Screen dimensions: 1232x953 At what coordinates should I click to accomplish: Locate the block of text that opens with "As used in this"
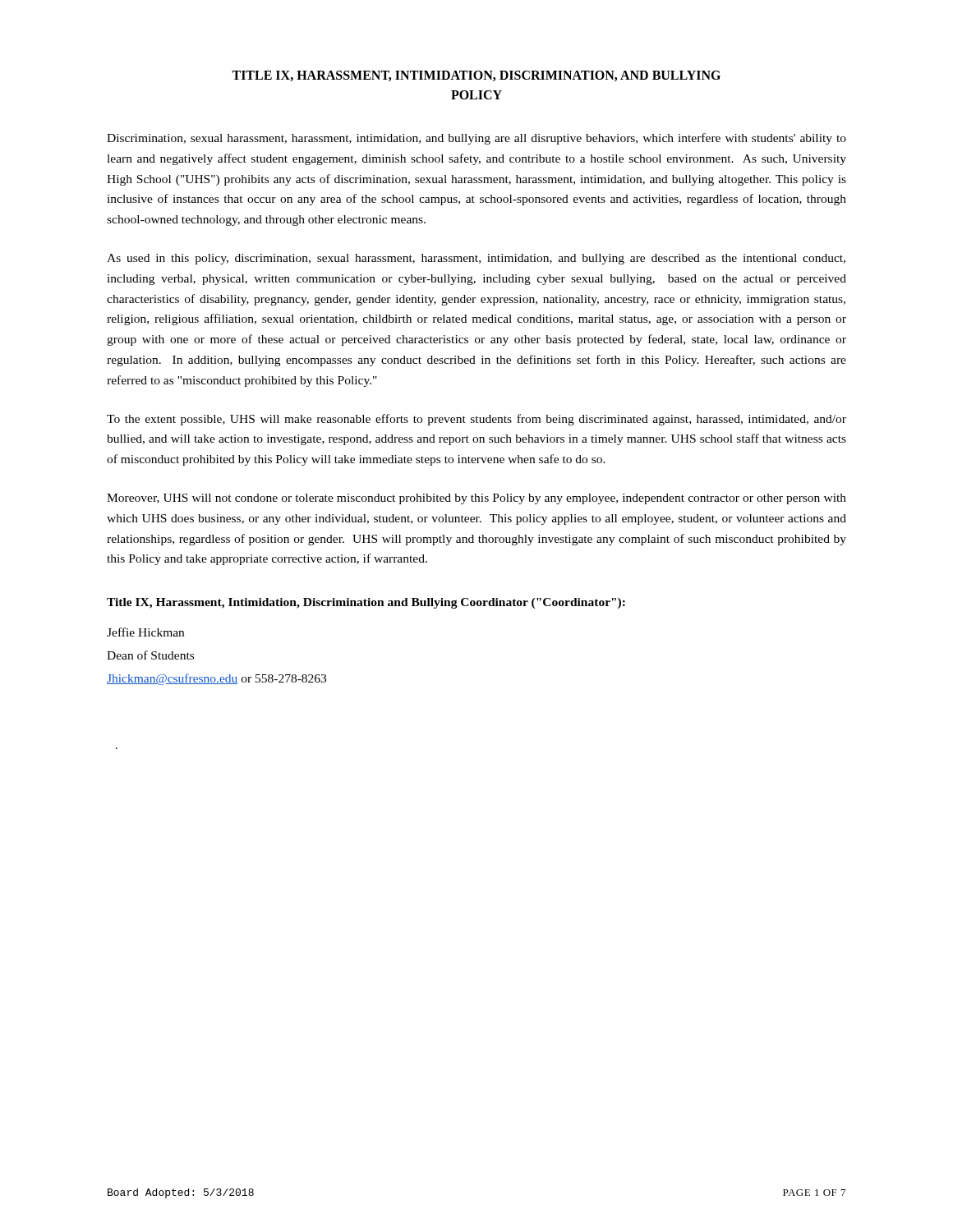click(x=476, y=319)
